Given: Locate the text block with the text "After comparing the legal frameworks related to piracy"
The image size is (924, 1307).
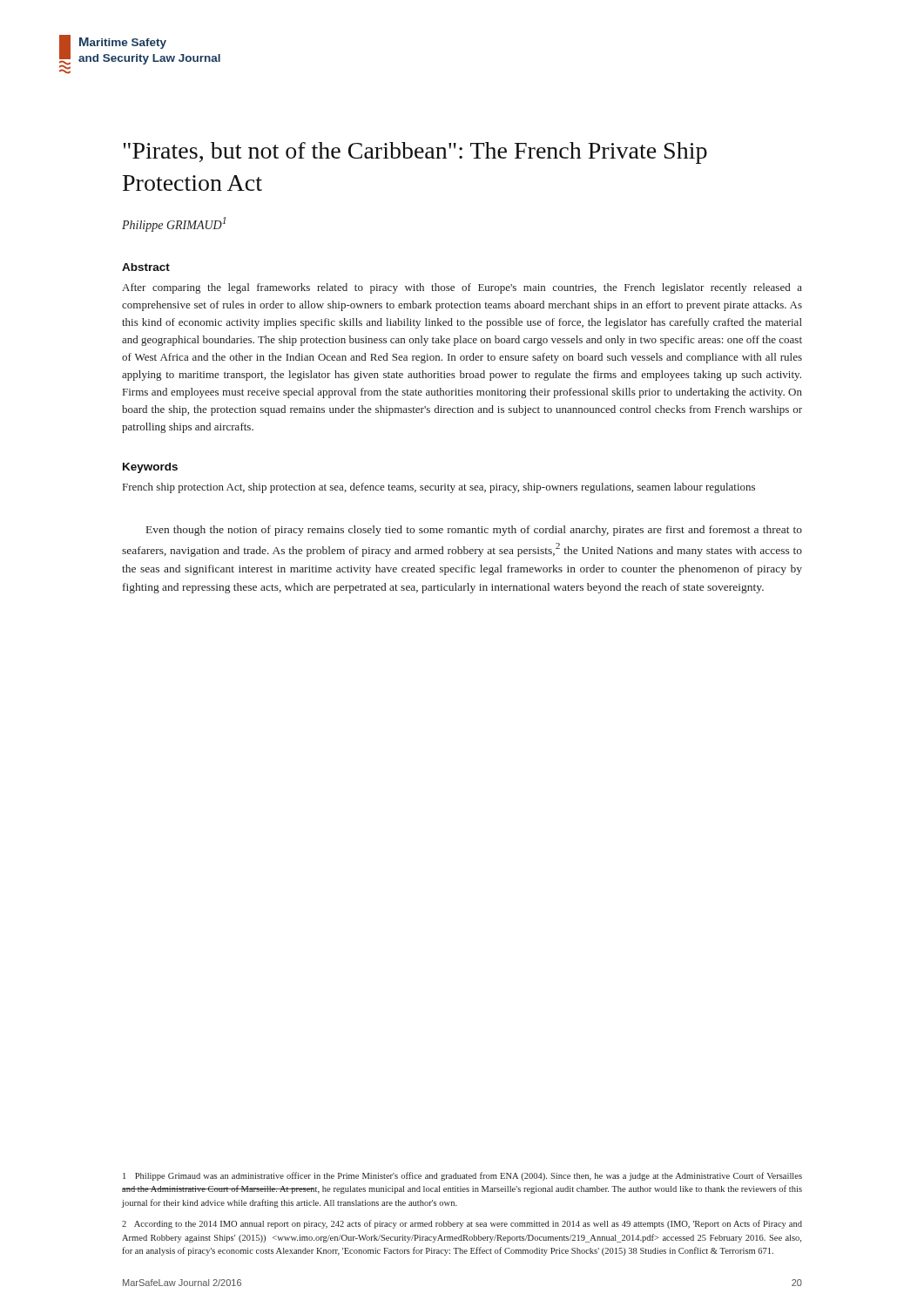Looking at the screenshot, I should coord(462,356).
